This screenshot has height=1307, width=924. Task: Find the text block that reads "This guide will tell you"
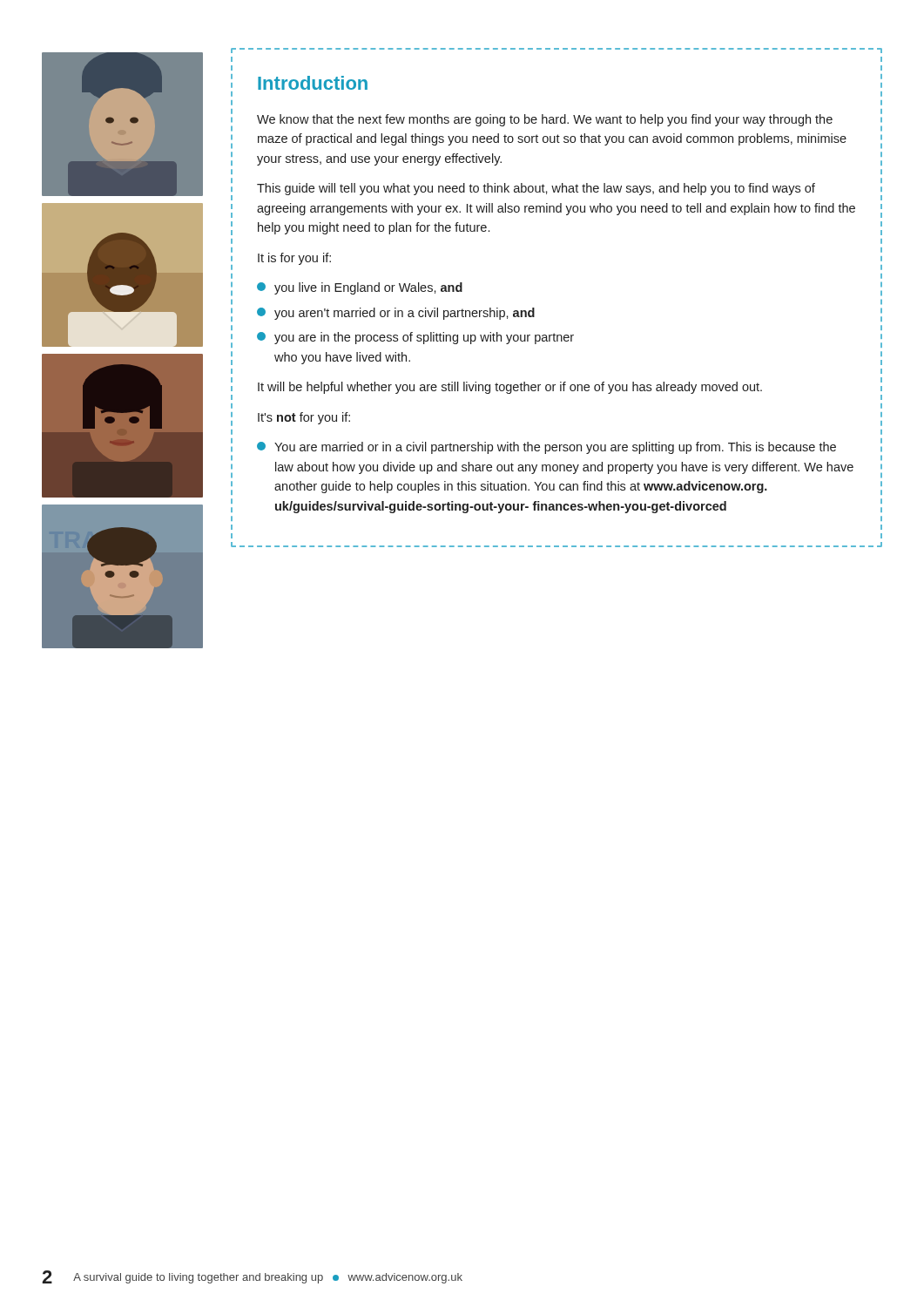[556, 208]
